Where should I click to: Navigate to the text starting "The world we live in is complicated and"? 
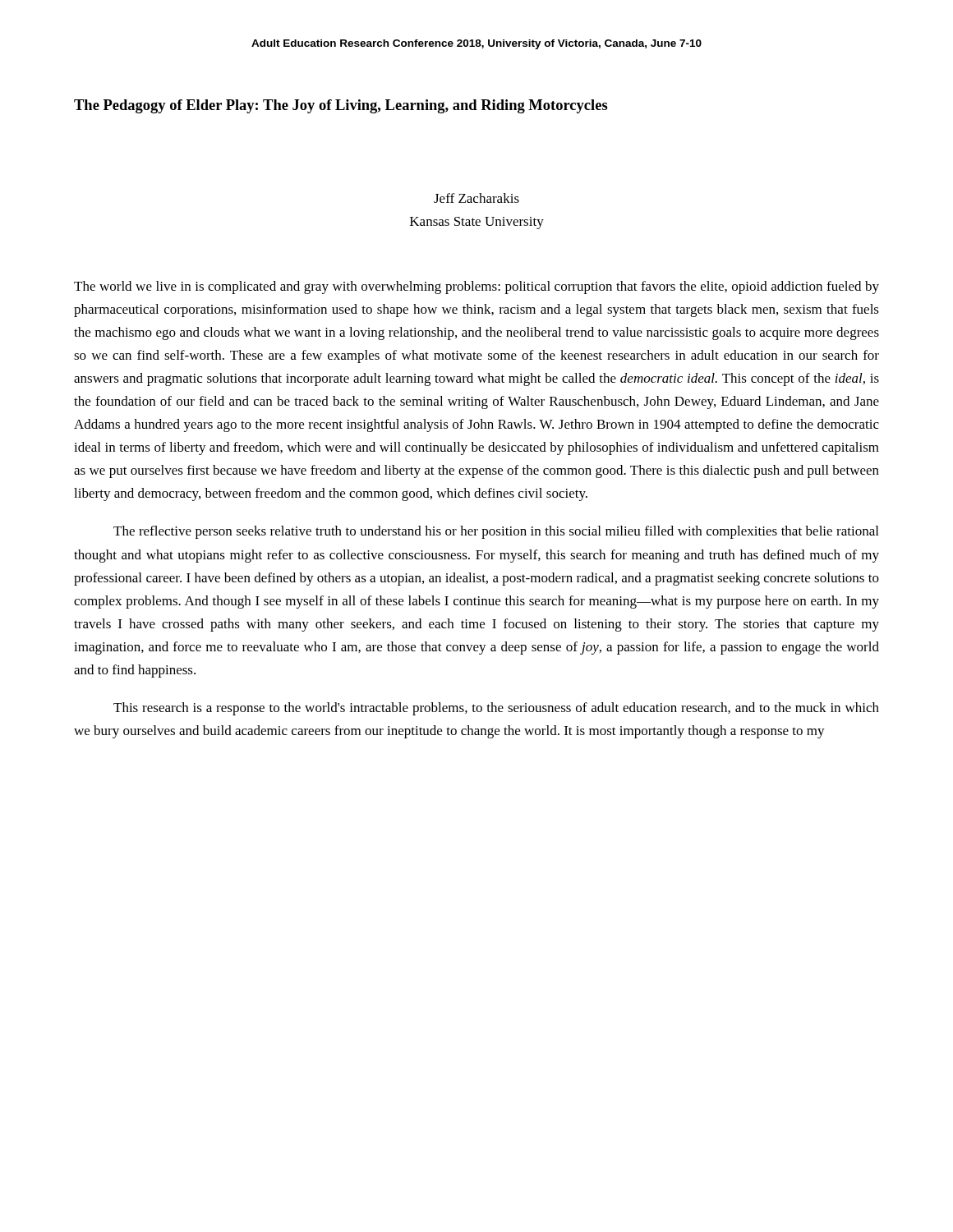(x=476, y=390)
